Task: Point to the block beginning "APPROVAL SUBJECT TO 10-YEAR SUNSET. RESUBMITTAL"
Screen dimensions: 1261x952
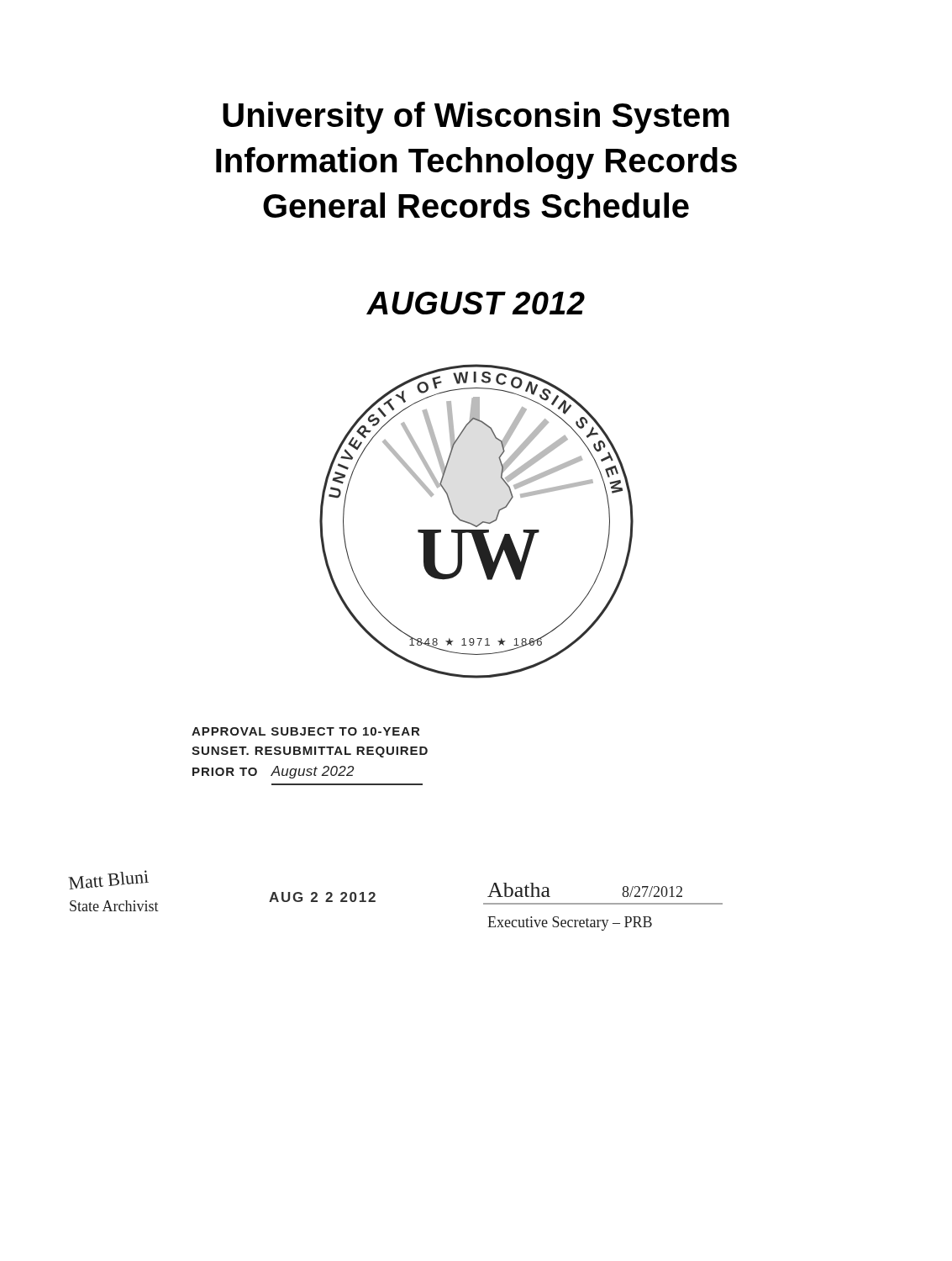Action: point(368,753)
